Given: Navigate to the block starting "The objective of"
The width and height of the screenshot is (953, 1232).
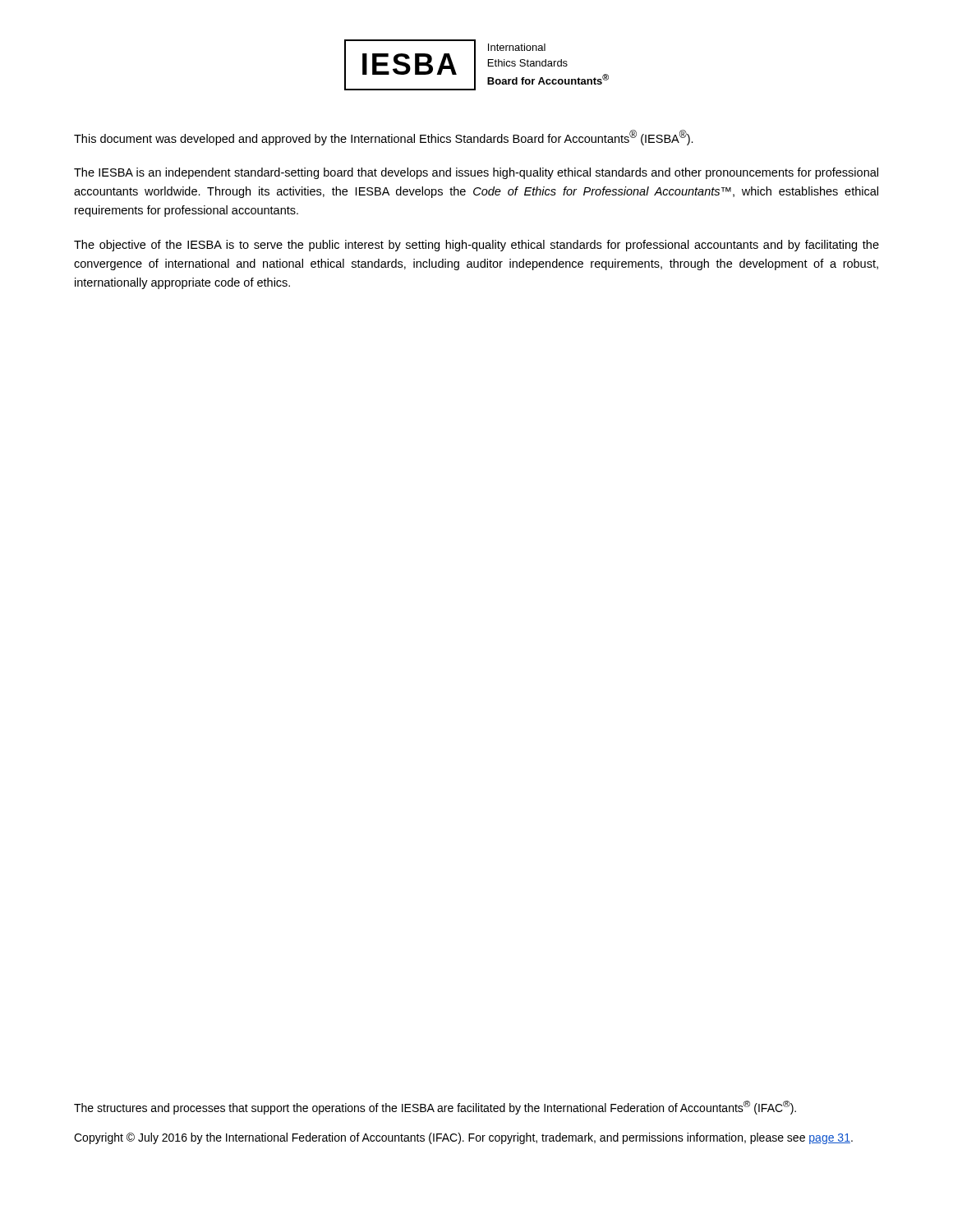Looking at the screenshot, I should pyautogui.click(x=476, y=264).
